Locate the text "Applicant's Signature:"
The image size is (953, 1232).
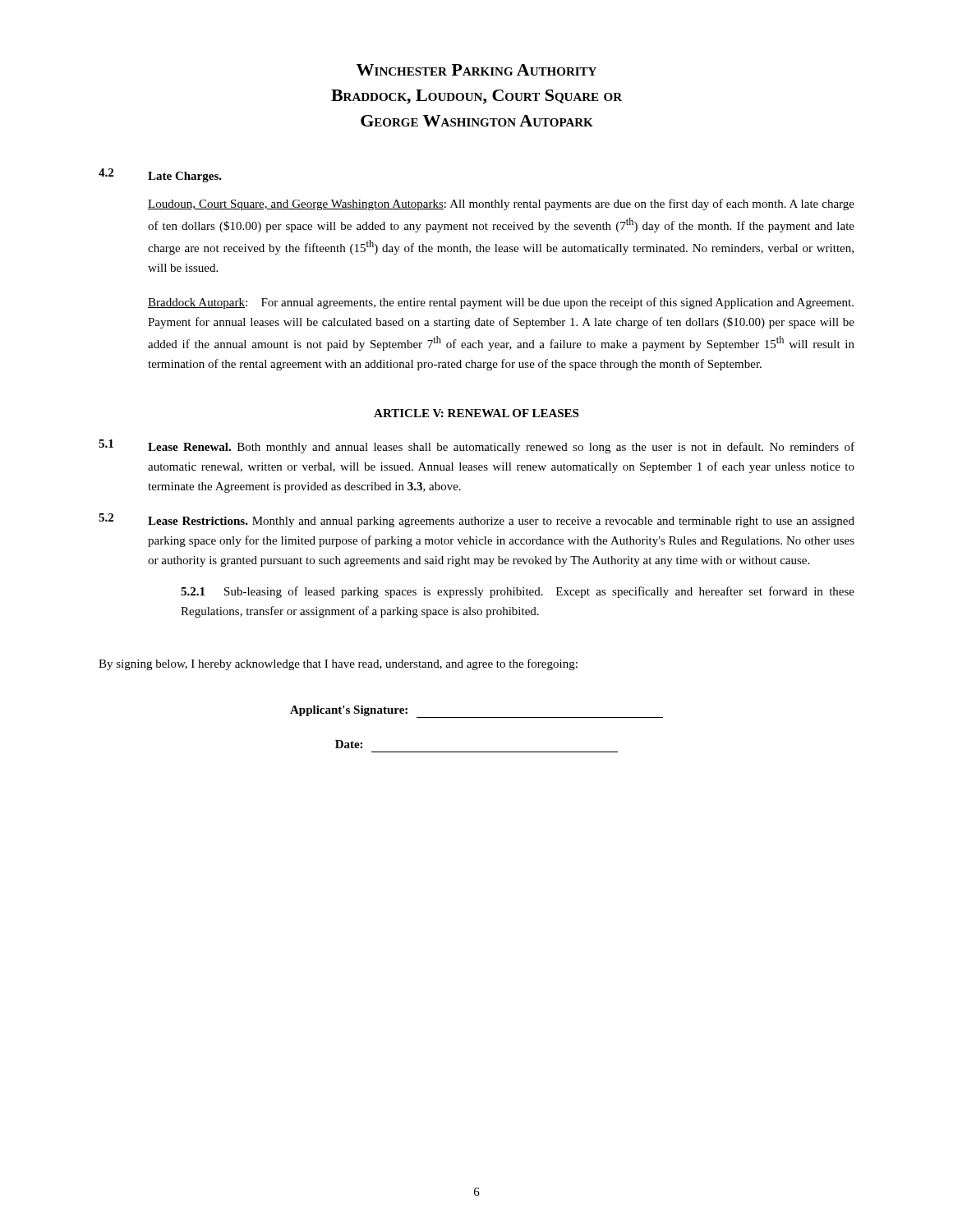point(476,711)
